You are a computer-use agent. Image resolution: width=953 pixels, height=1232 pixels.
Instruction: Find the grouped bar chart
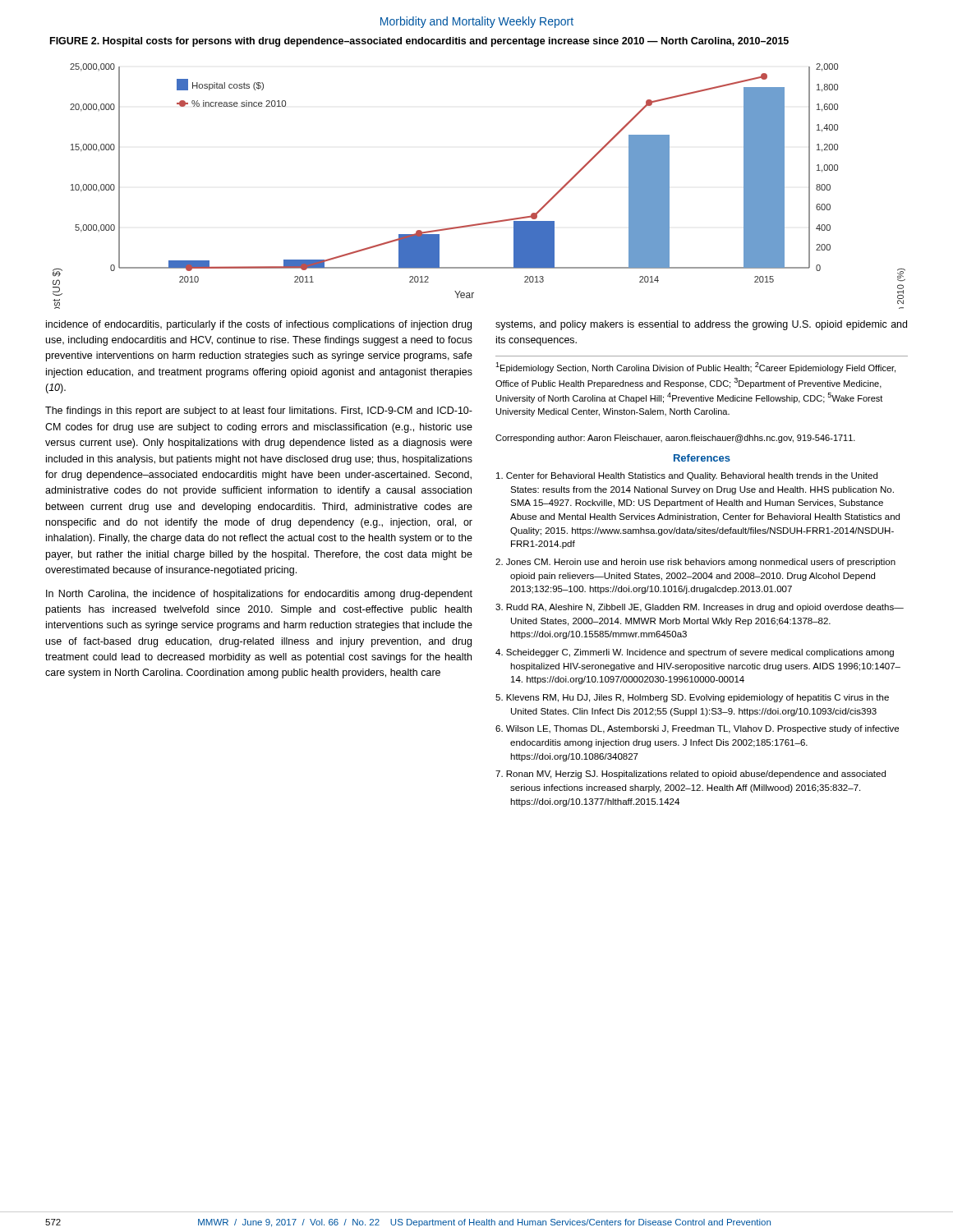(x=476, y=181)
